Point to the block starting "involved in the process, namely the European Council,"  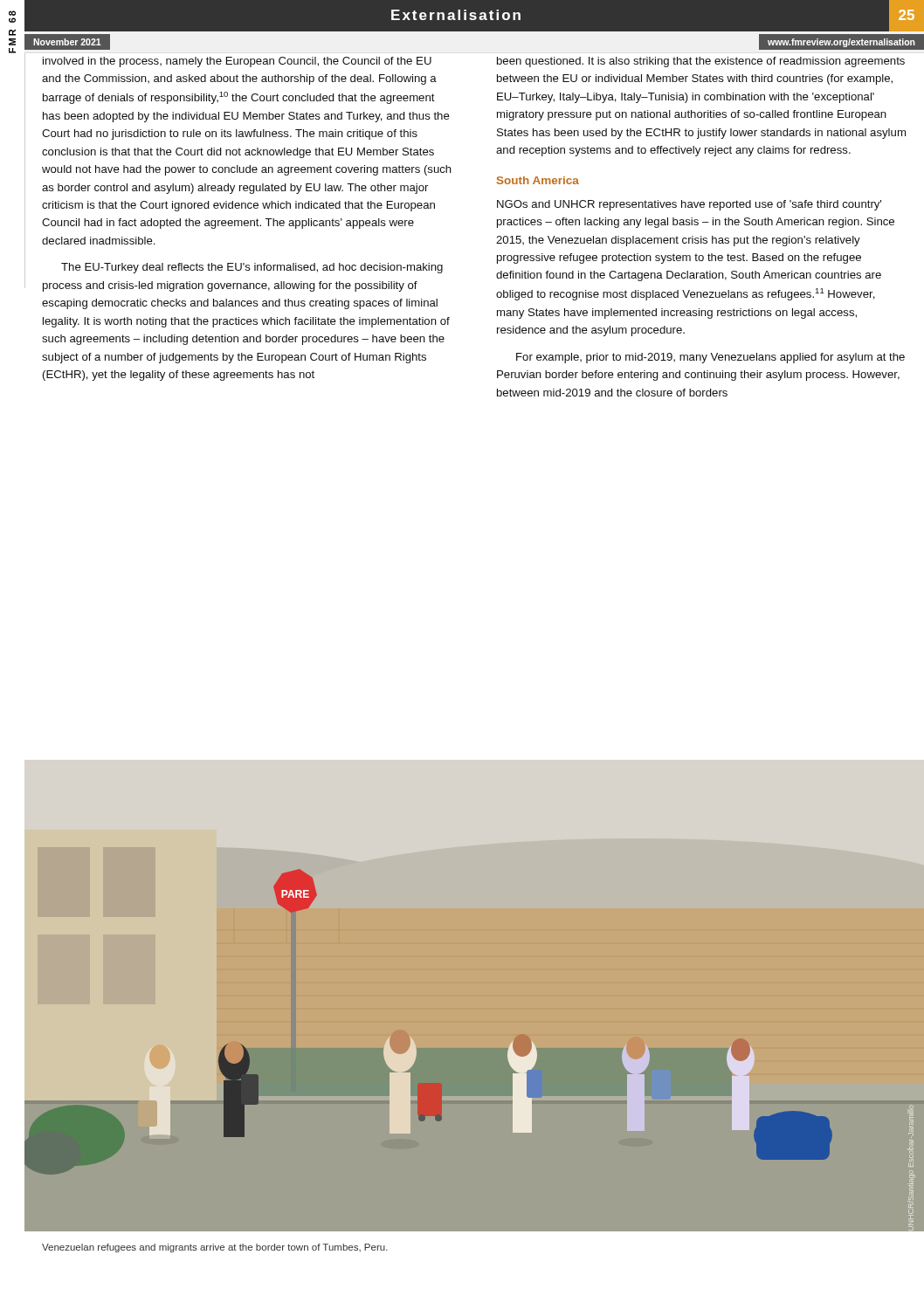pos(247,218)
